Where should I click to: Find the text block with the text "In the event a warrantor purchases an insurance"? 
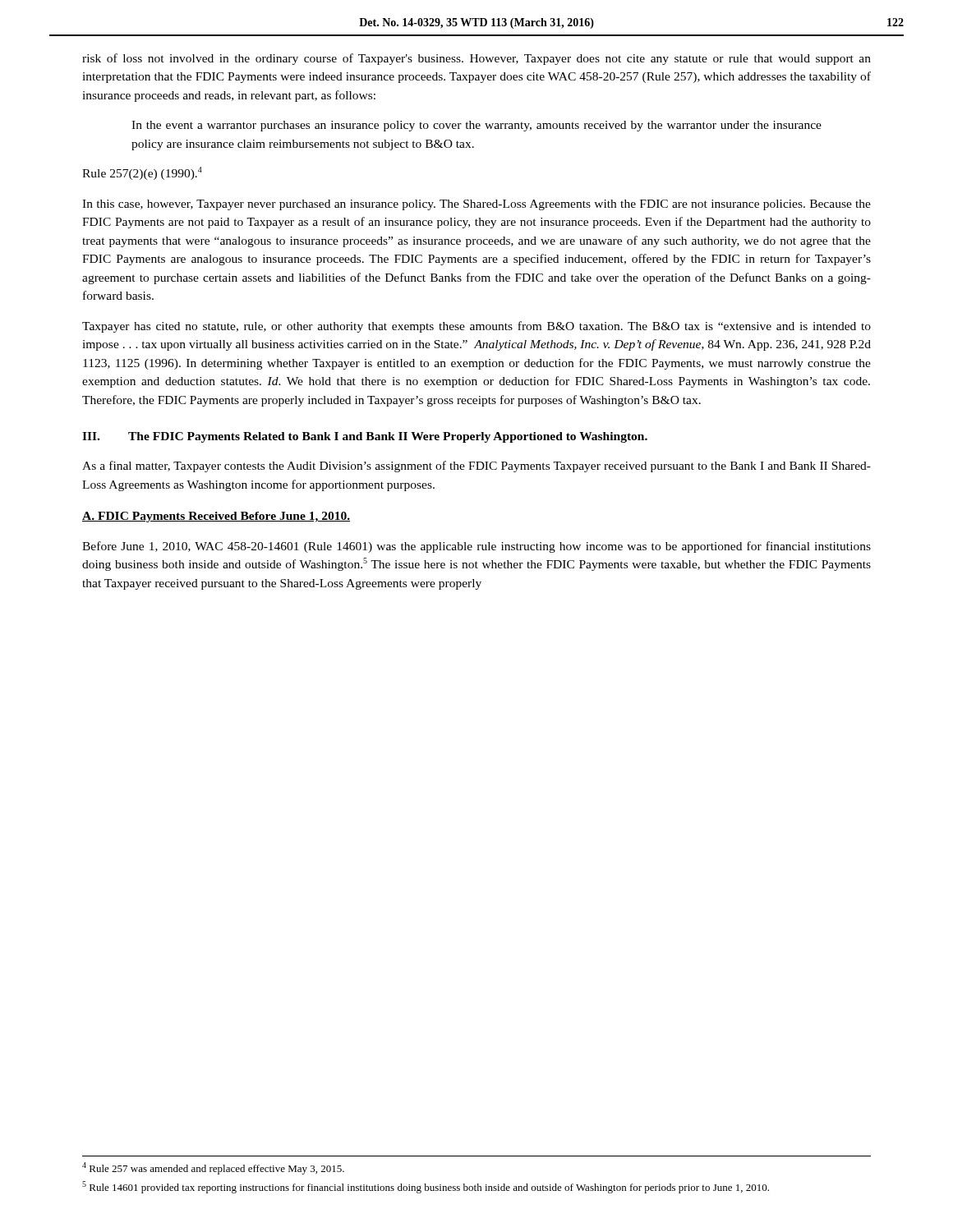click(x=476, y=135)
